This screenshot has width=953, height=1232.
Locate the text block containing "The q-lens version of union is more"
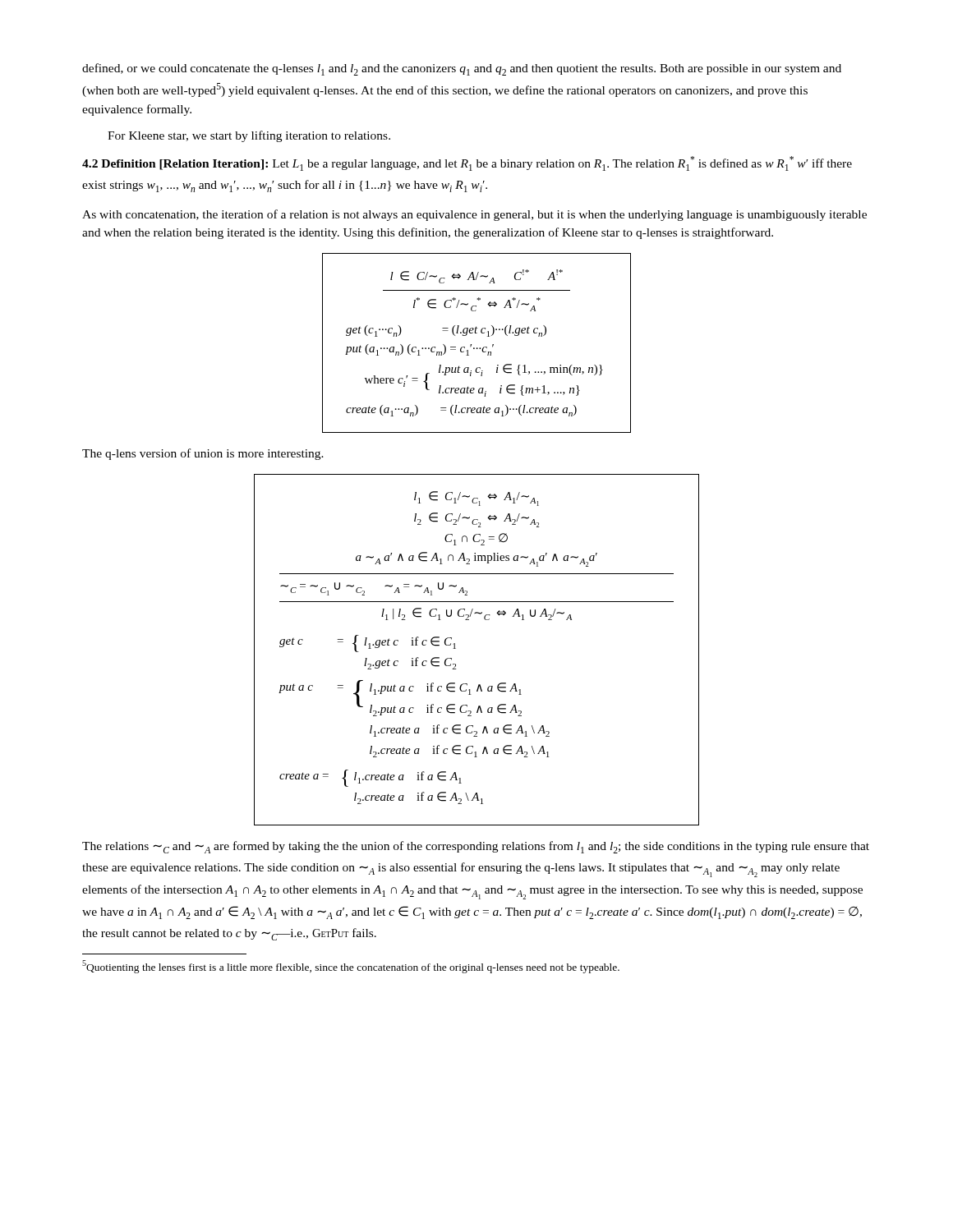click(x=203, y=453)
